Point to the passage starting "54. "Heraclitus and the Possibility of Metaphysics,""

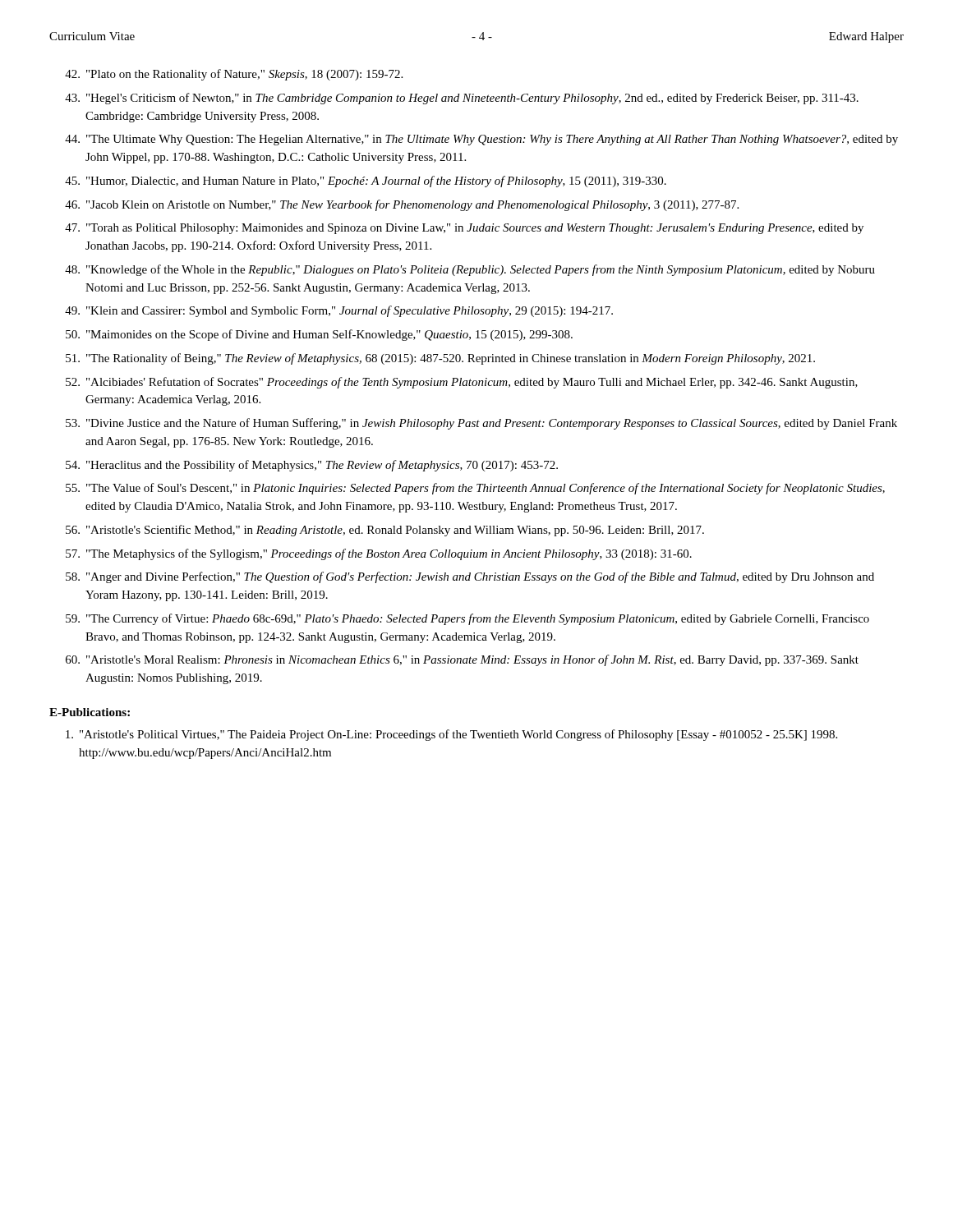click(476, 465)
